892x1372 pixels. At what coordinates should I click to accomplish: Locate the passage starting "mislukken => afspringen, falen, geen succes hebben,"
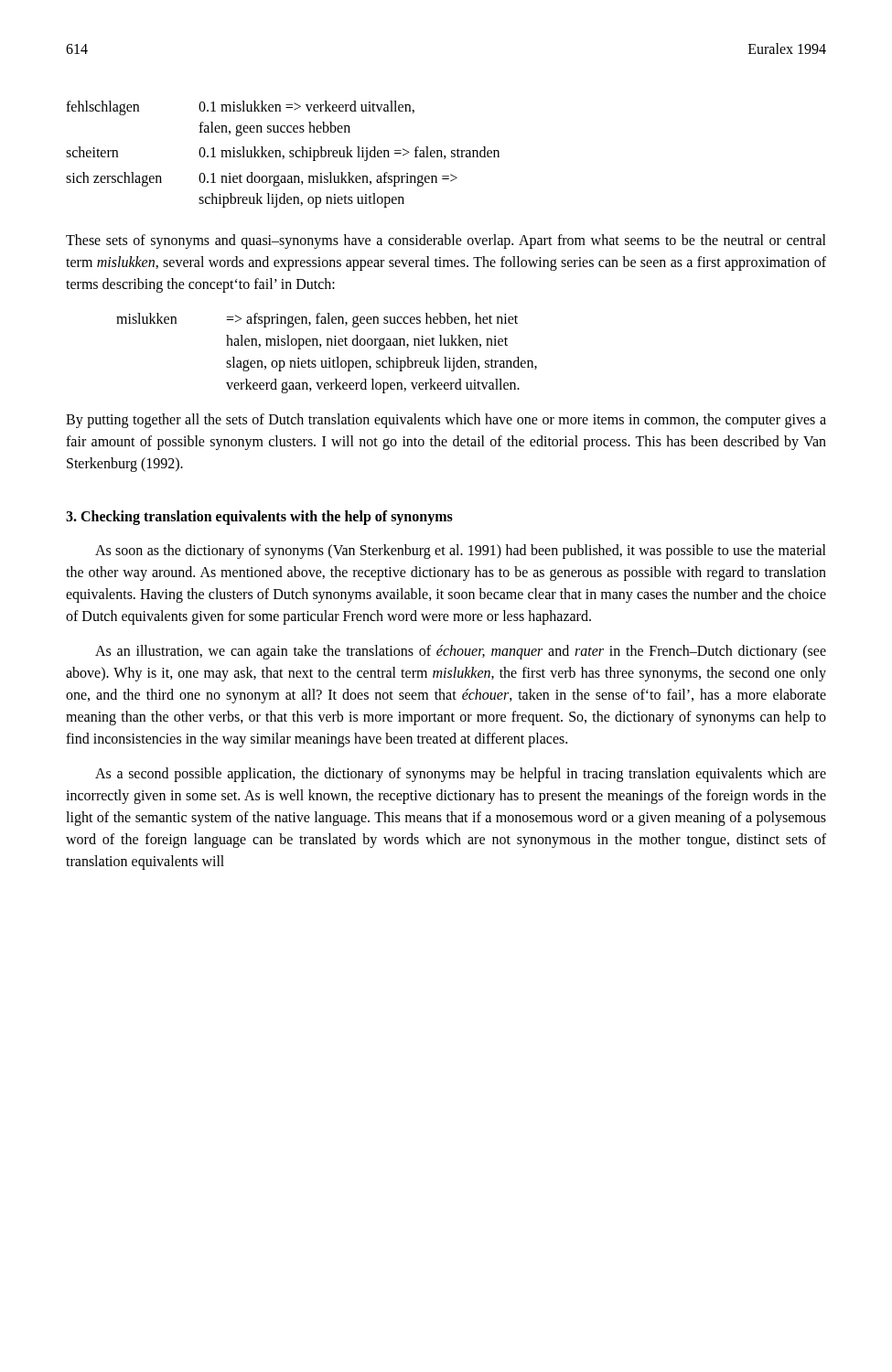pyautogui.click(x=471, y=352)
